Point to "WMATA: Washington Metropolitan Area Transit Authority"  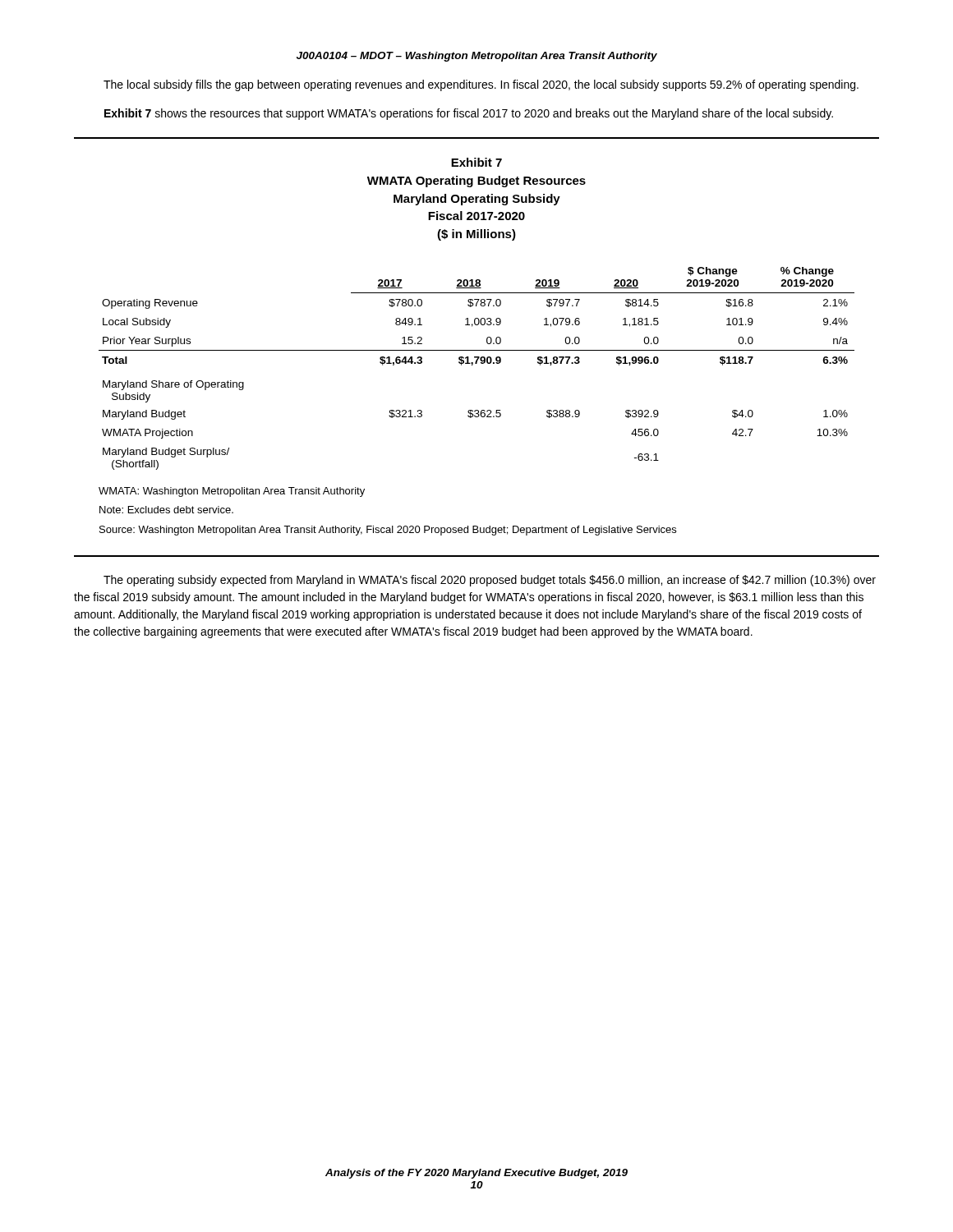(232, 492)
